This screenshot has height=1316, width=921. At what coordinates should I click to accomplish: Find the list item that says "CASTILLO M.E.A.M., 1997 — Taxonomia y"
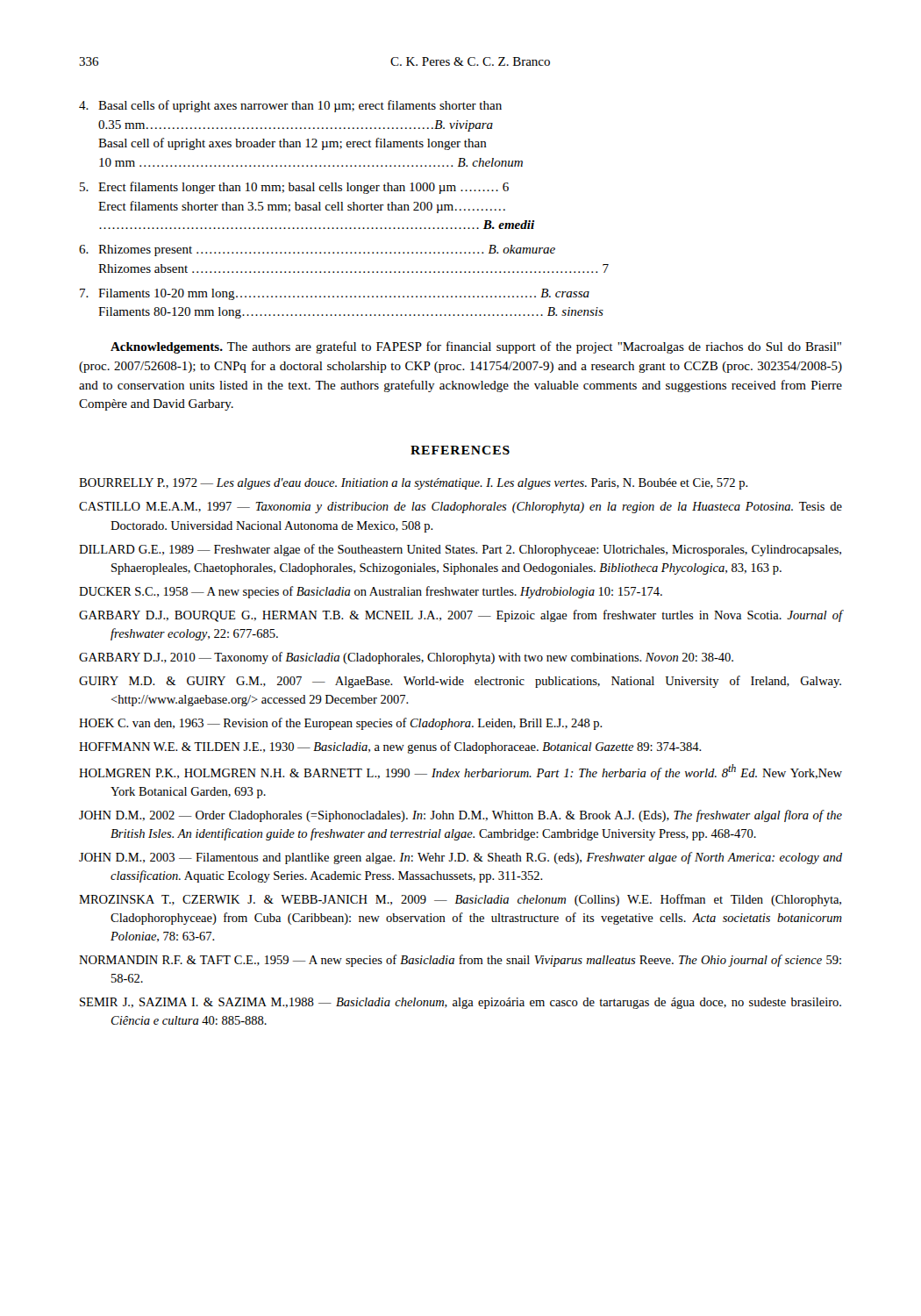point(460,516)
